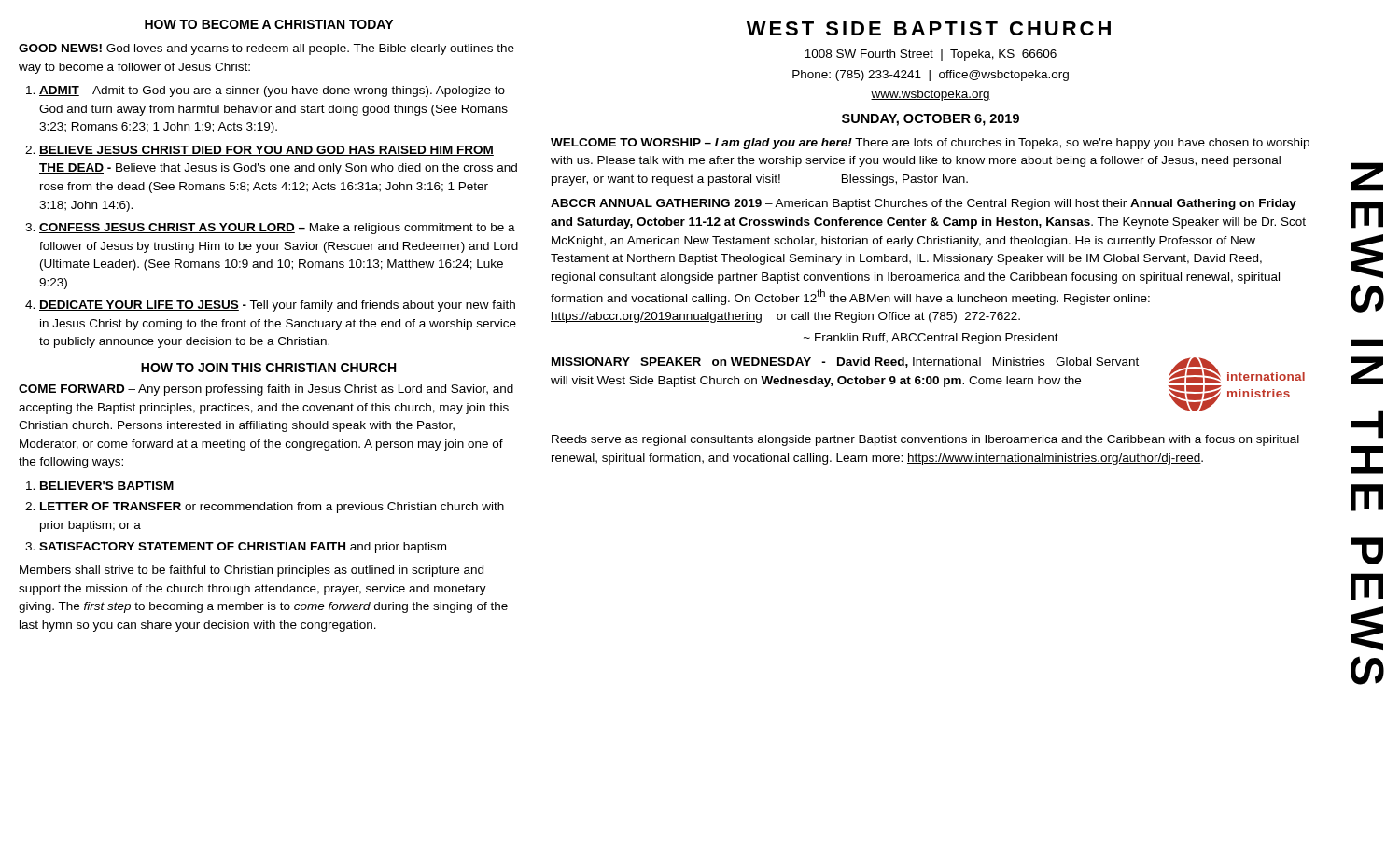Find the block on this page that starts "DEDICATE YOUR LIFE TO JESUS - Tell"
1400x850 pixels.
click(278, 323)
